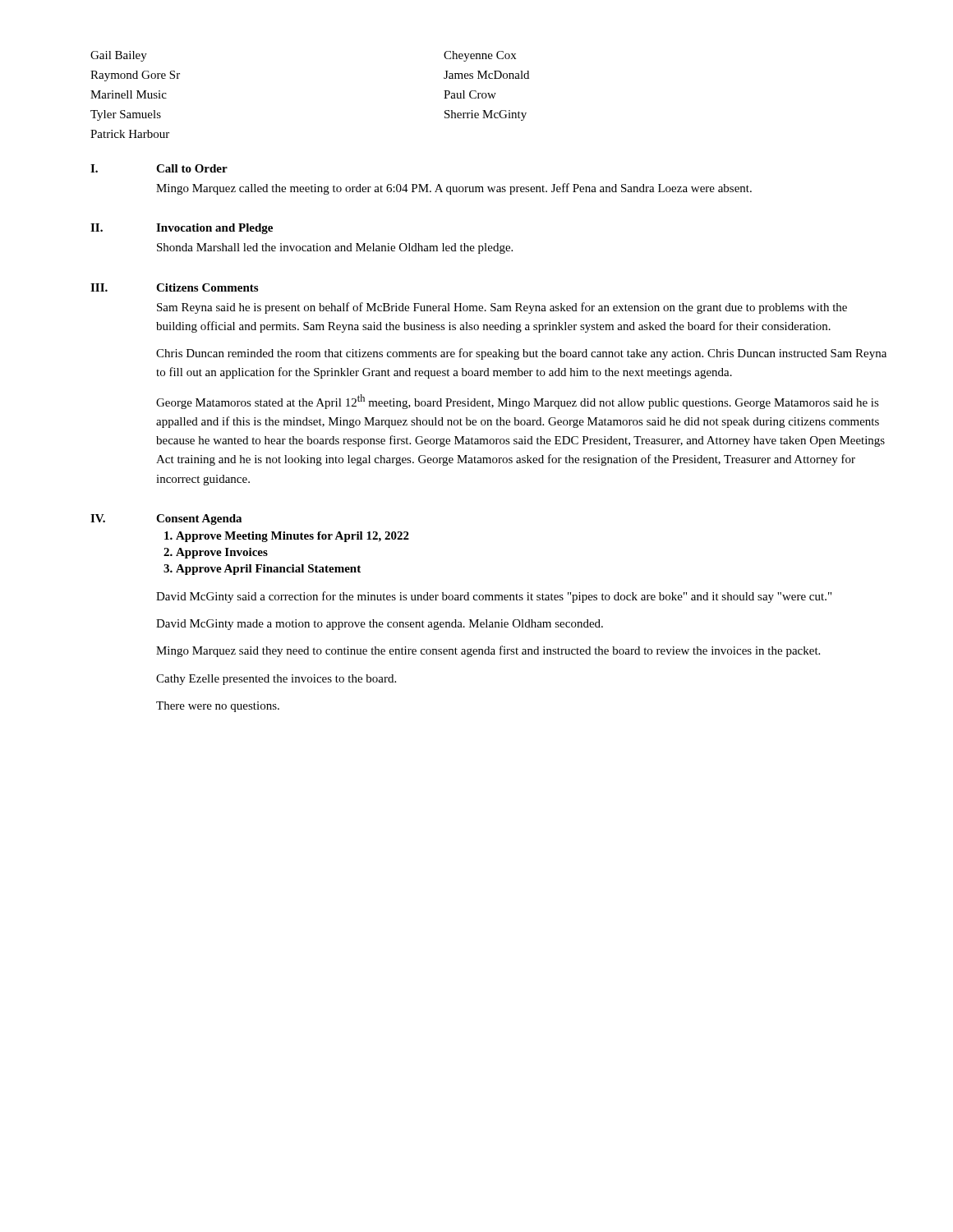The width and height of the screenshot is (953, 1232).
Task: Point to the region starting "David McGinty made a motion to approve"
Action: [x=380, y=623]
